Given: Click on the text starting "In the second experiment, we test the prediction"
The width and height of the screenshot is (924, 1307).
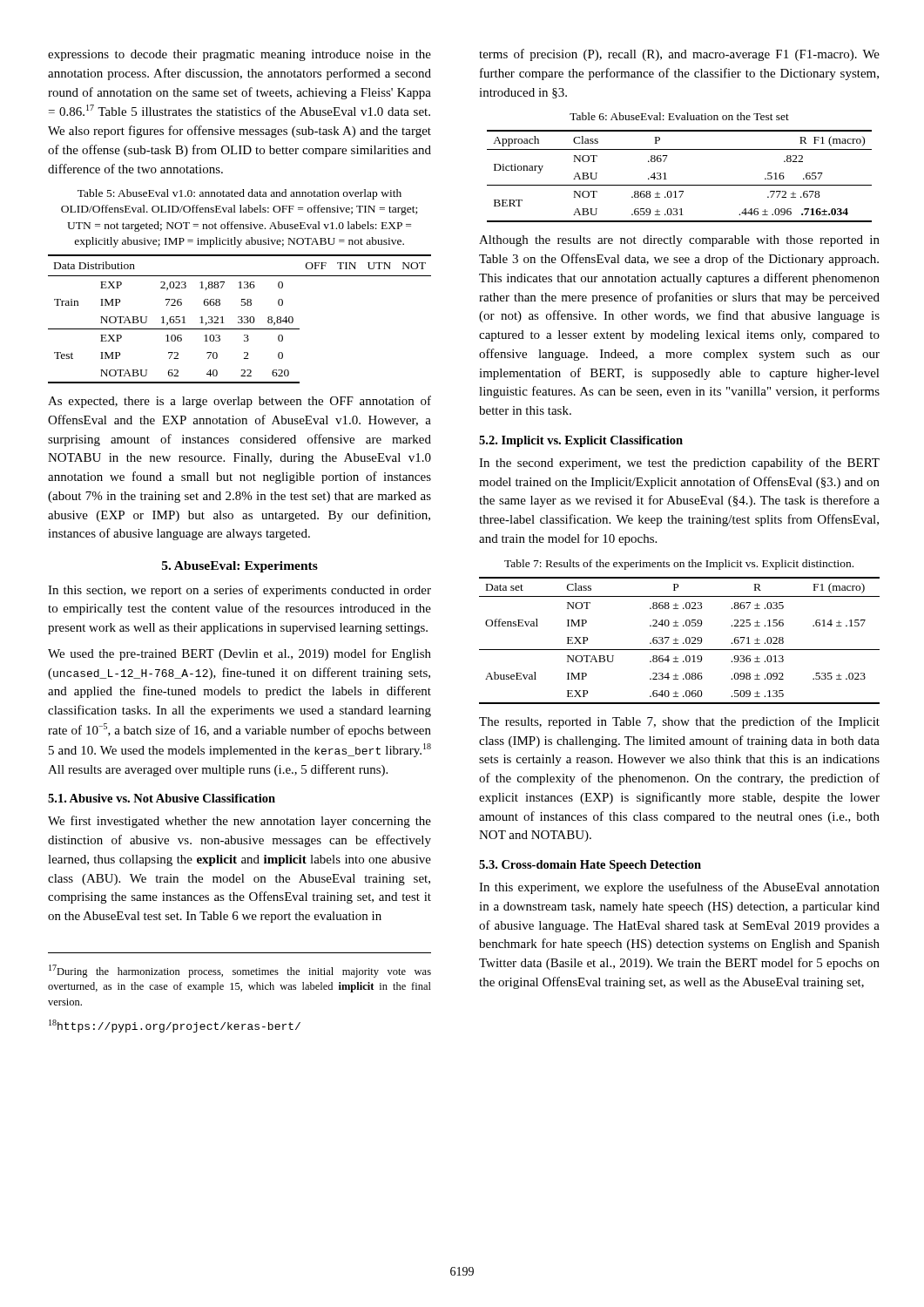Looking at the screenshot, I should [x=679, y=501].
